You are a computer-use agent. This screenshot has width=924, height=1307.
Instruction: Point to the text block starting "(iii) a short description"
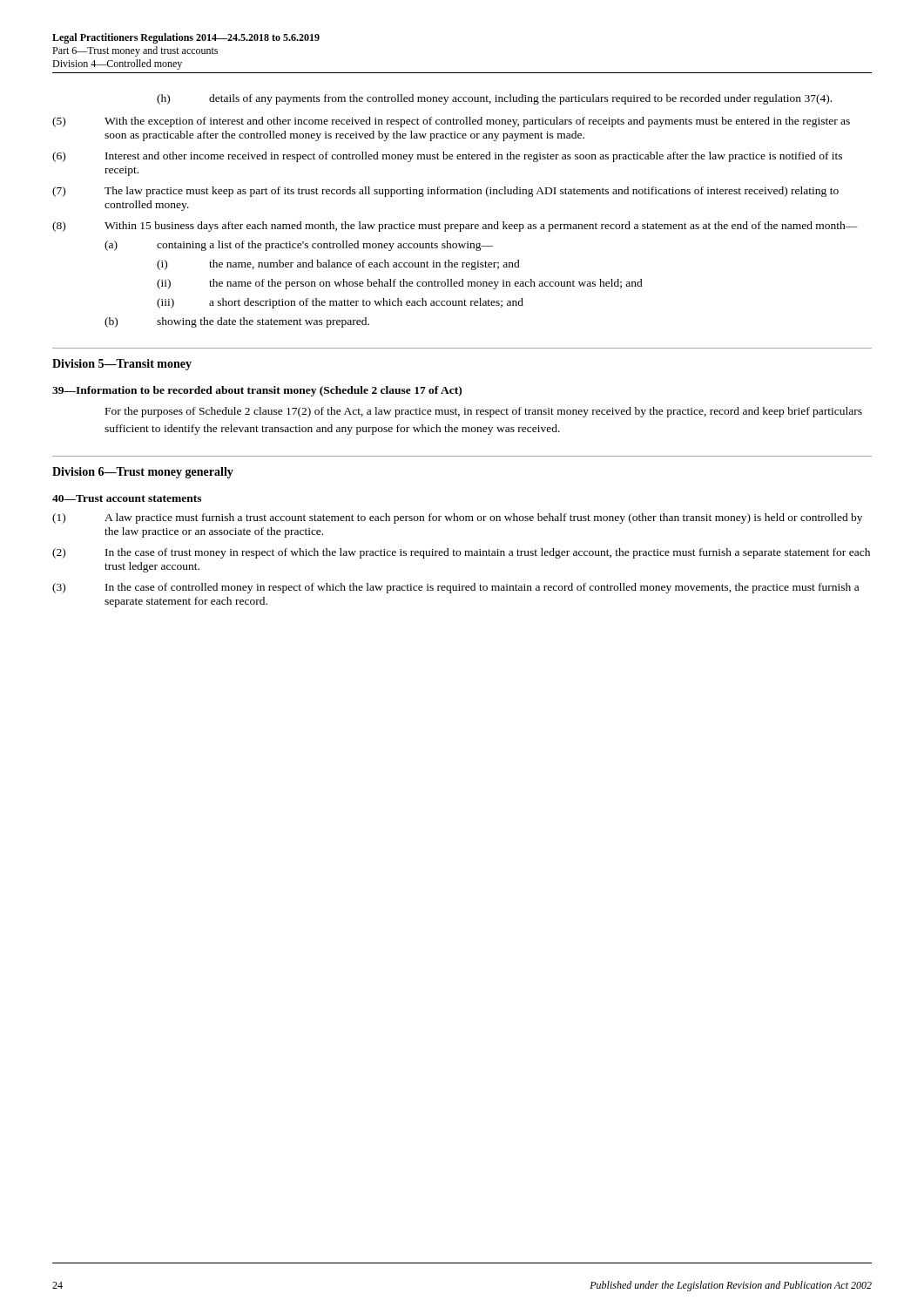click(514, 302)
